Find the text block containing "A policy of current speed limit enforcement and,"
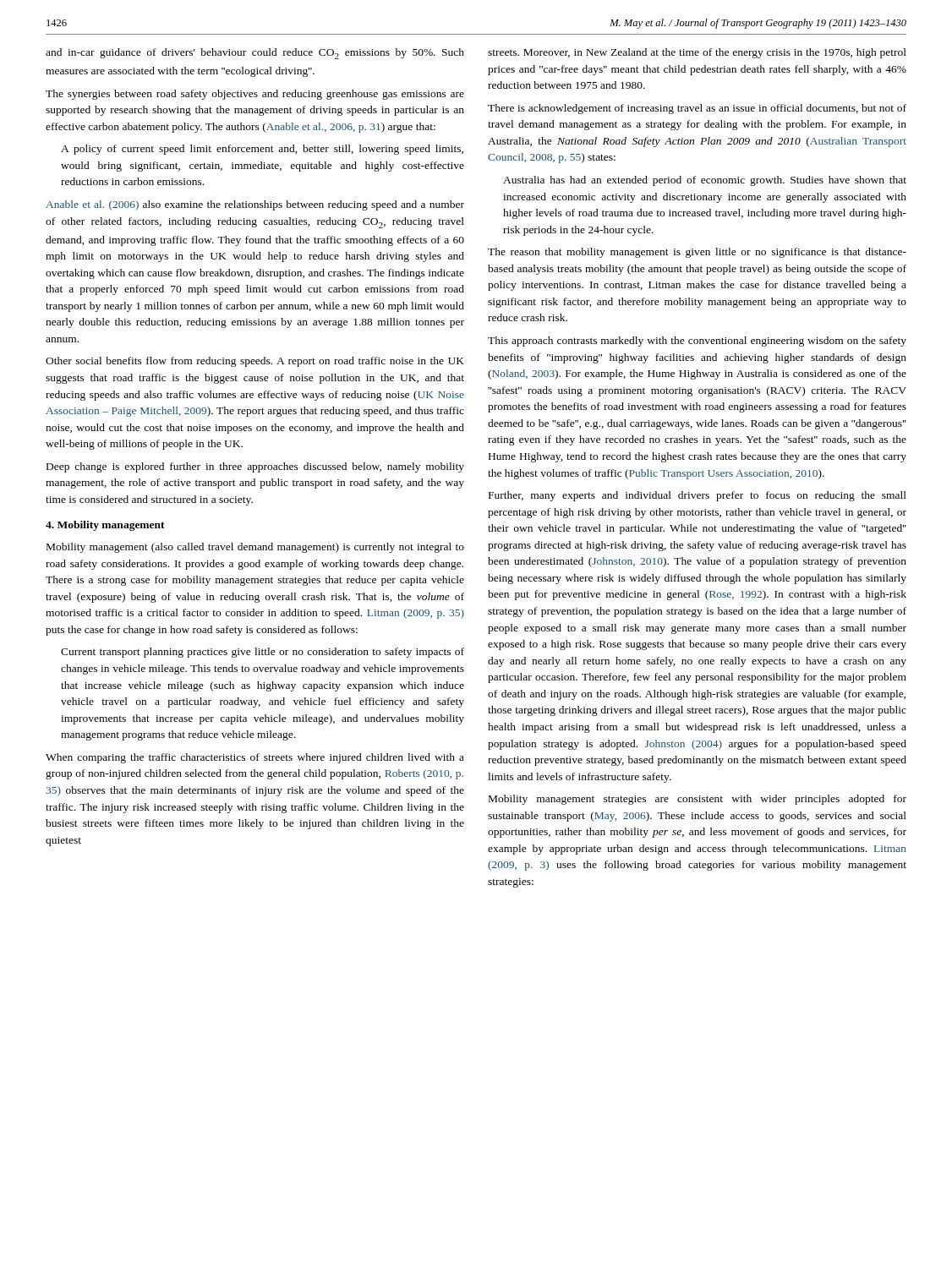This screenshot has width=952, height=1268. [263, 165]
